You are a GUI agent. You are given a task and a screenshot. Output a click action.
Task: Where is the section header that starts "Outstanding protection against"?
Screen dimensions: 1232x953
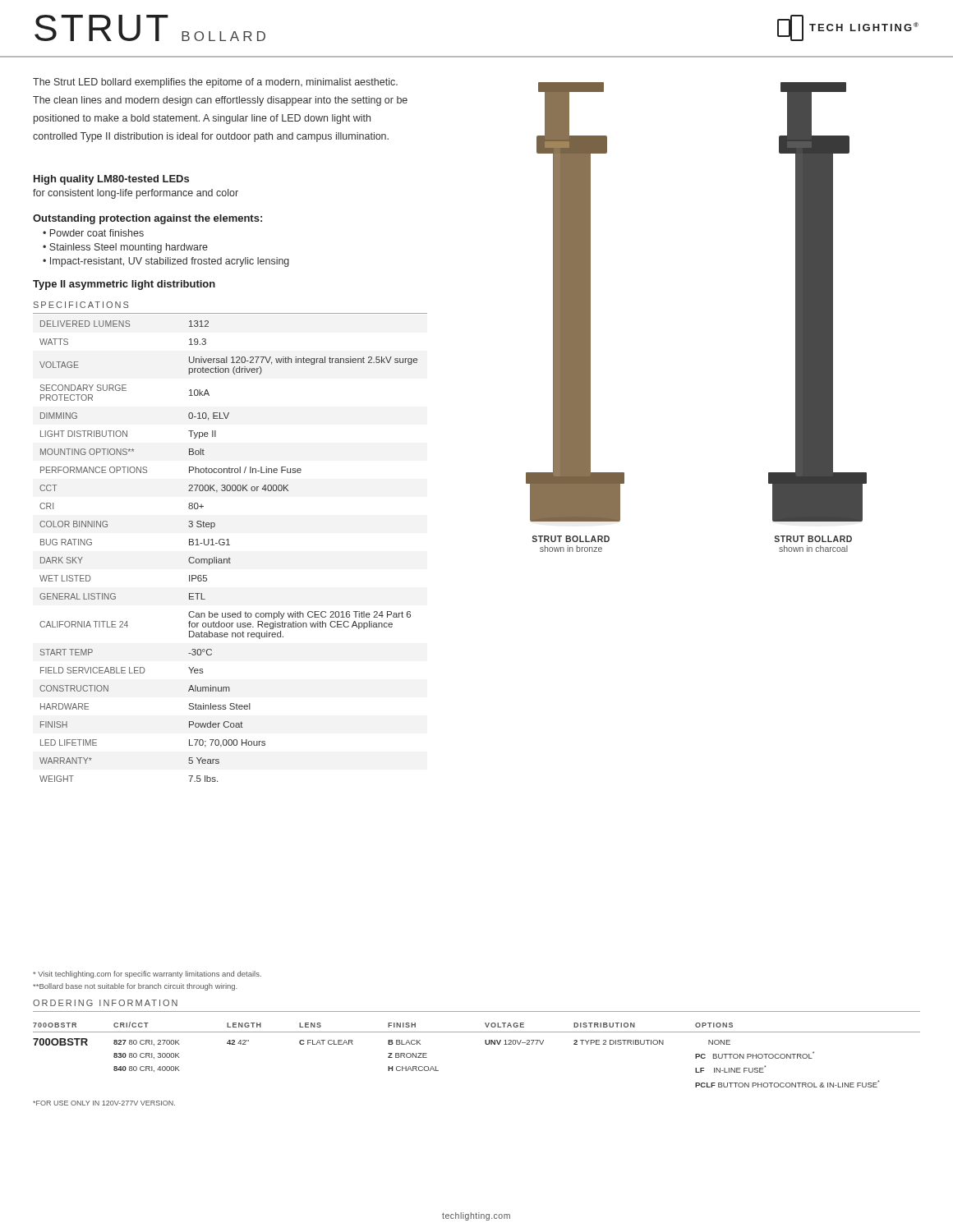pyautogui.click(x=148, y=218)
